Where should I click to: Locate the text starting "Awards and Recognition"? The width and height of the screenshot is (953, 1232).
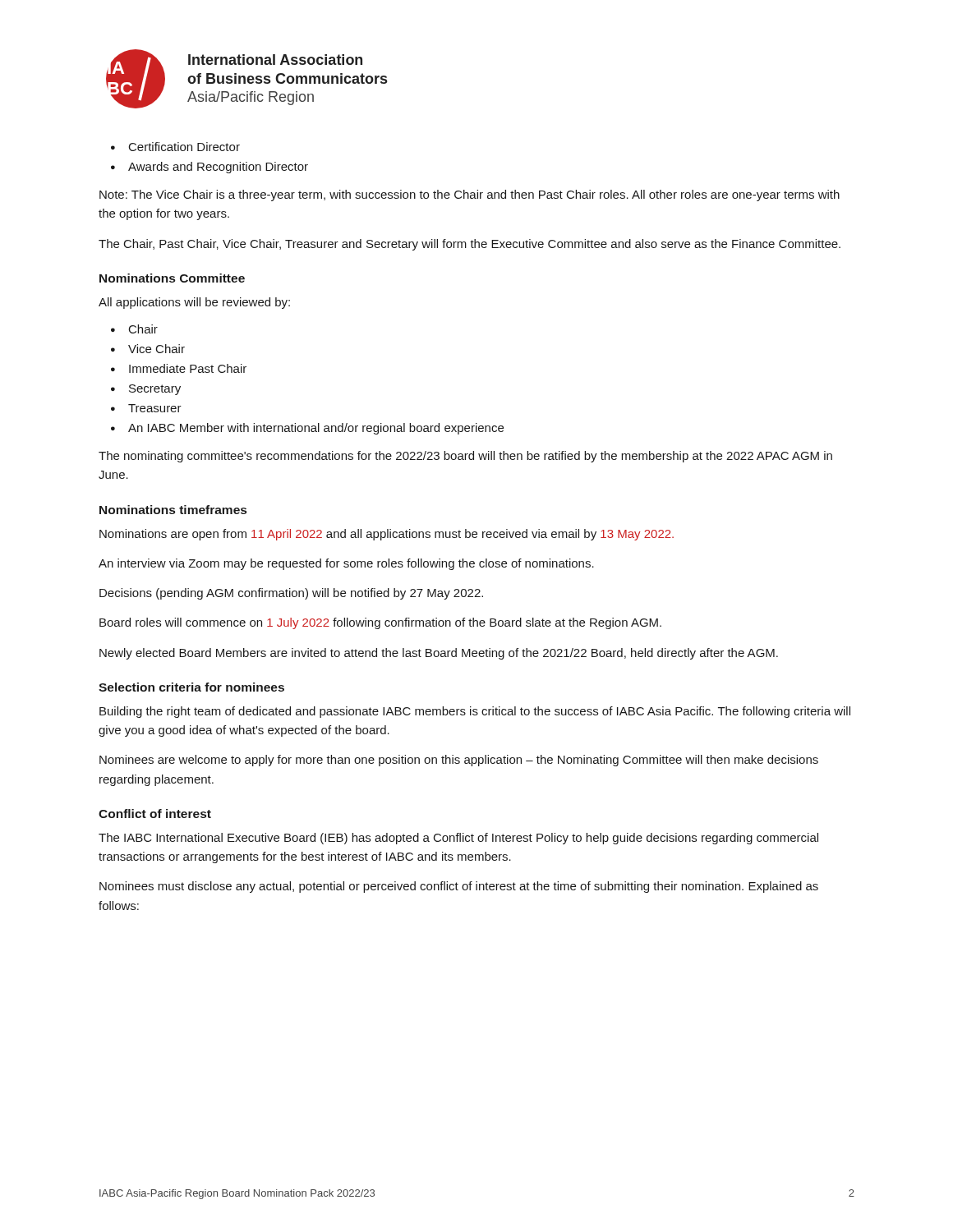pyautogui.click(x=218, y=166)
